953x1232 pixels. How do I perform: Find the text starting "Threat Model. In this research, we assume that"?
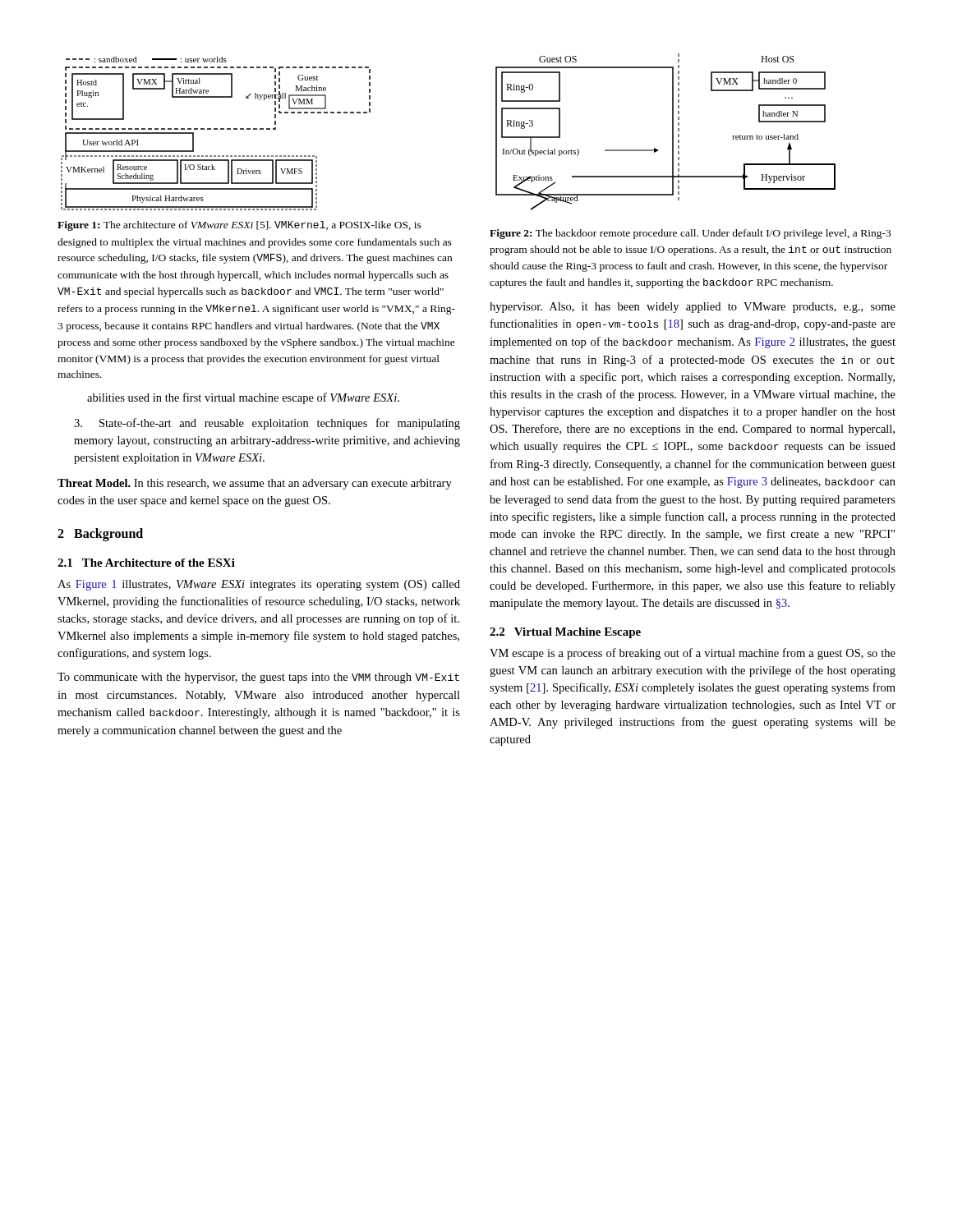point(254,492)
